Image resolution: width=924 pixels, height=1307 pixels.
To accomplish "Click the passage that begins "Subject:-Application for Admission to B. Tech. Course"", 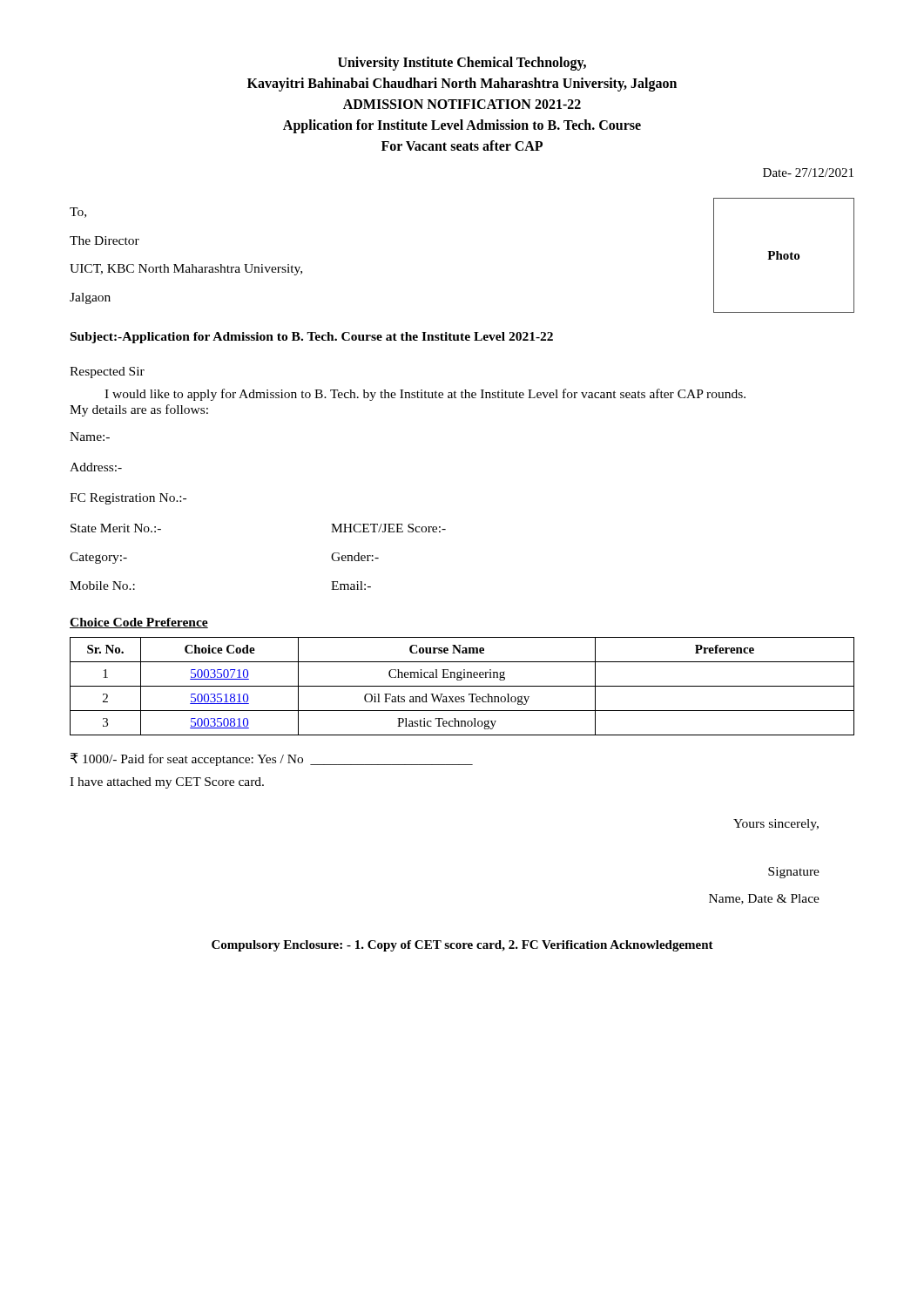I will coord(312,336).
